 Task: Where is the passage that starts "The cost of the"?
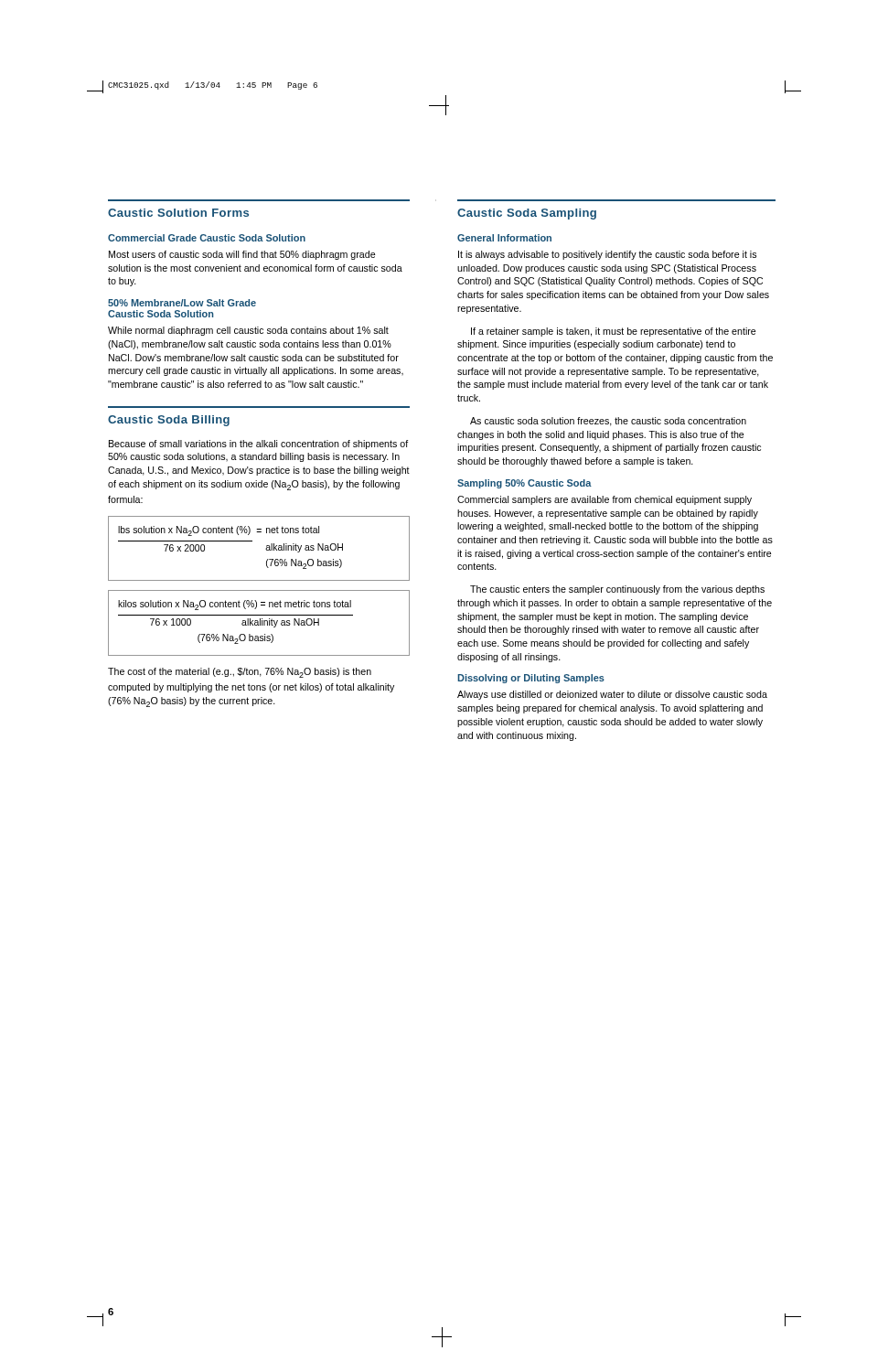point(251,687)
